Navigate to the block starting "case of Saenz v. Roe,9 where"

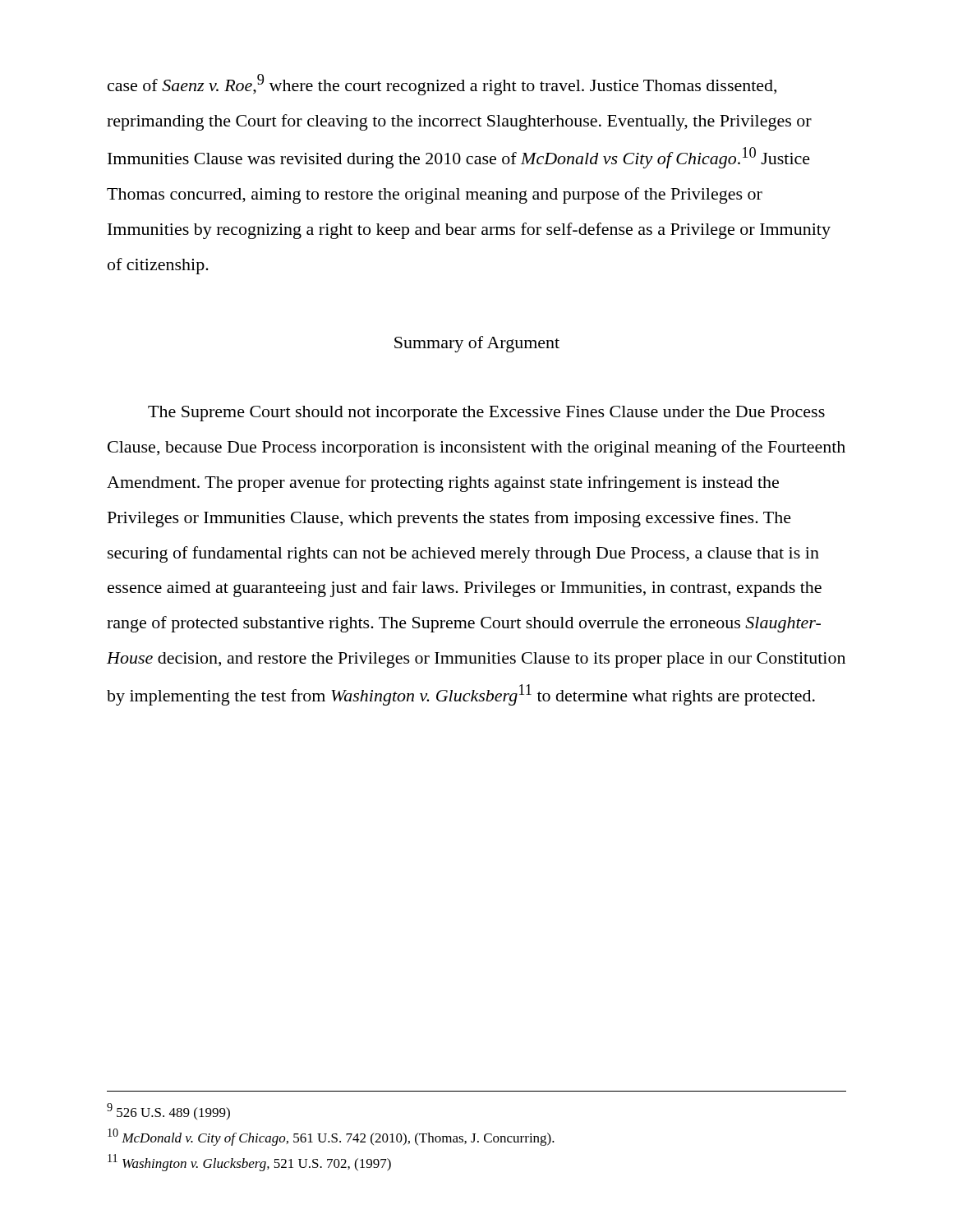coord(469,173)
